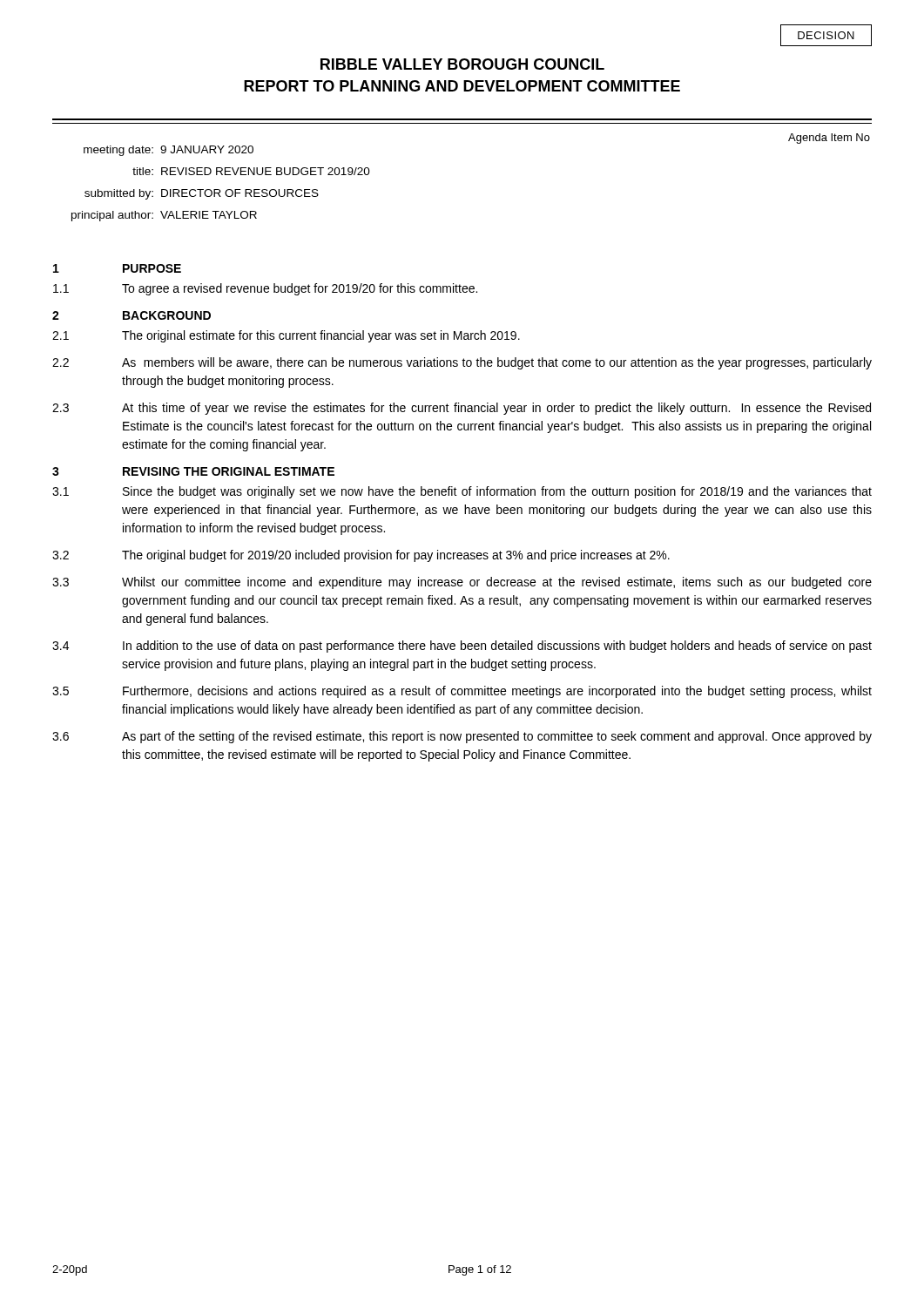The width and height of the screenshot is (924, 1307).
Task: Click where it says "2 BACKGROUND"
Action: tap(132, 315)
